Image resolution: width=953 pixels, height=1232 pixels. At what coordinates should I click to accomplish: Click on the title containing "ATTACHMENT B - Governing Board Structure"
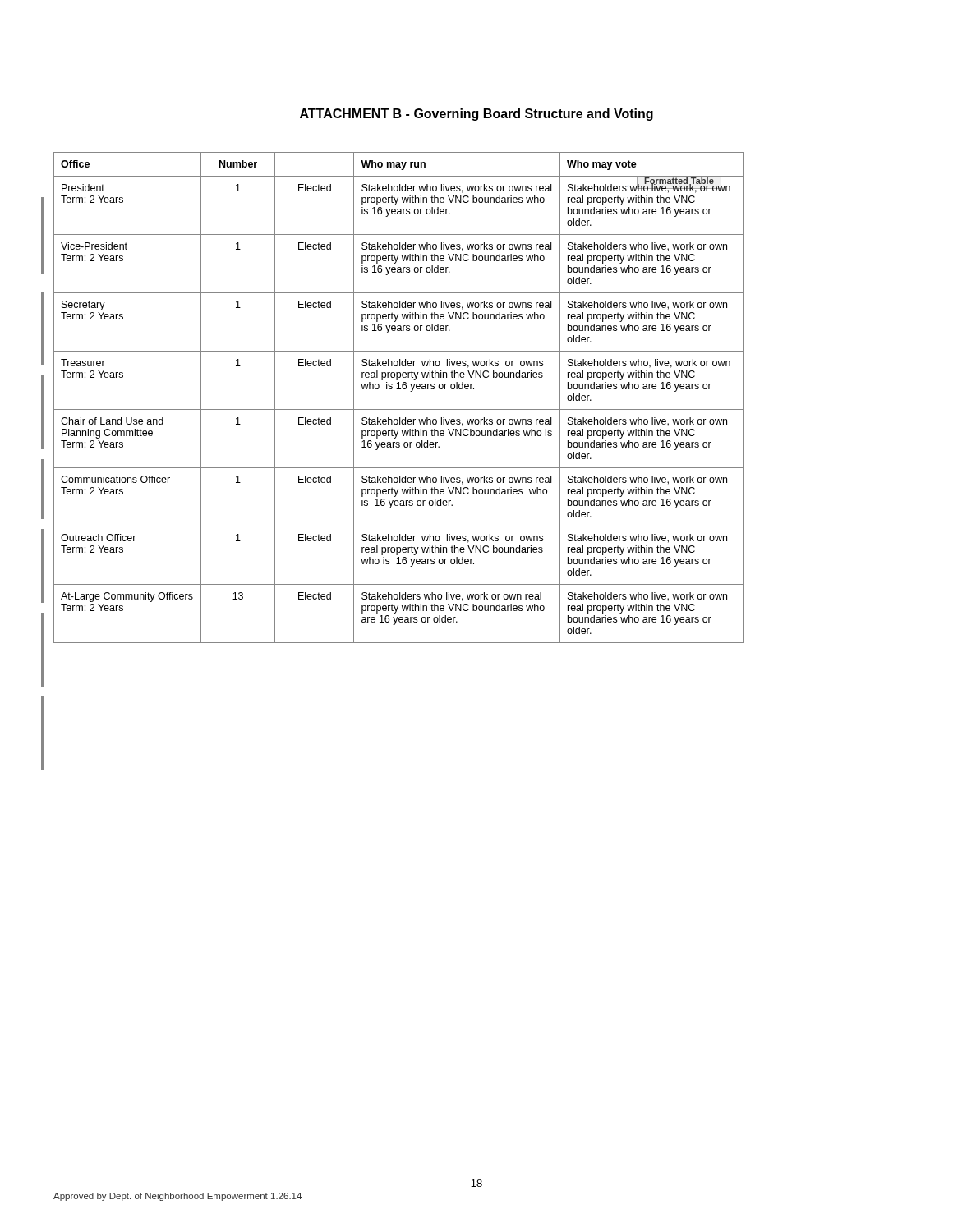[476, 114]
